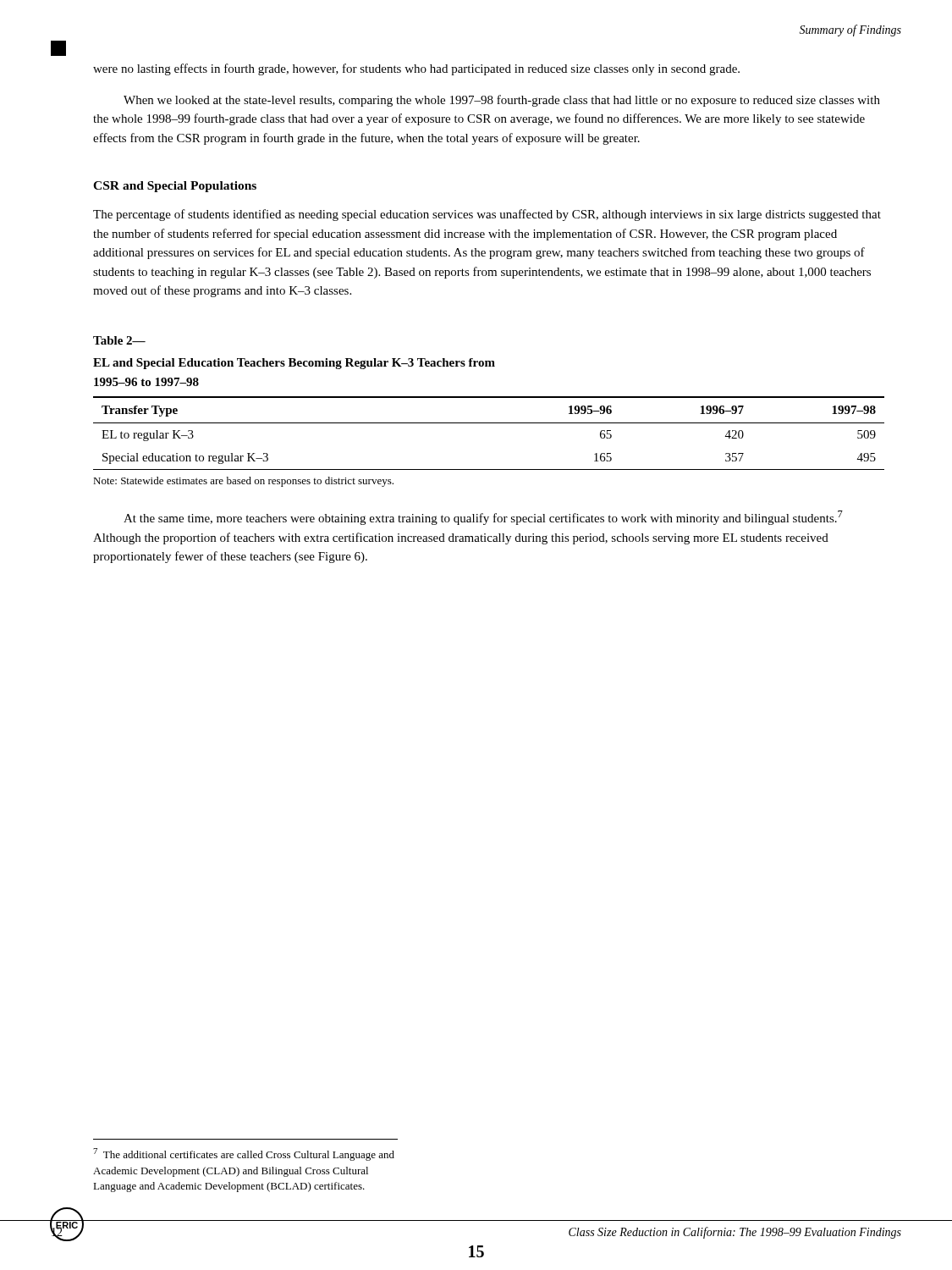Find the block on this page that starts "At the same time,"
The width and height of the screenshot is (952, 1270).
(x=468, y=535)
